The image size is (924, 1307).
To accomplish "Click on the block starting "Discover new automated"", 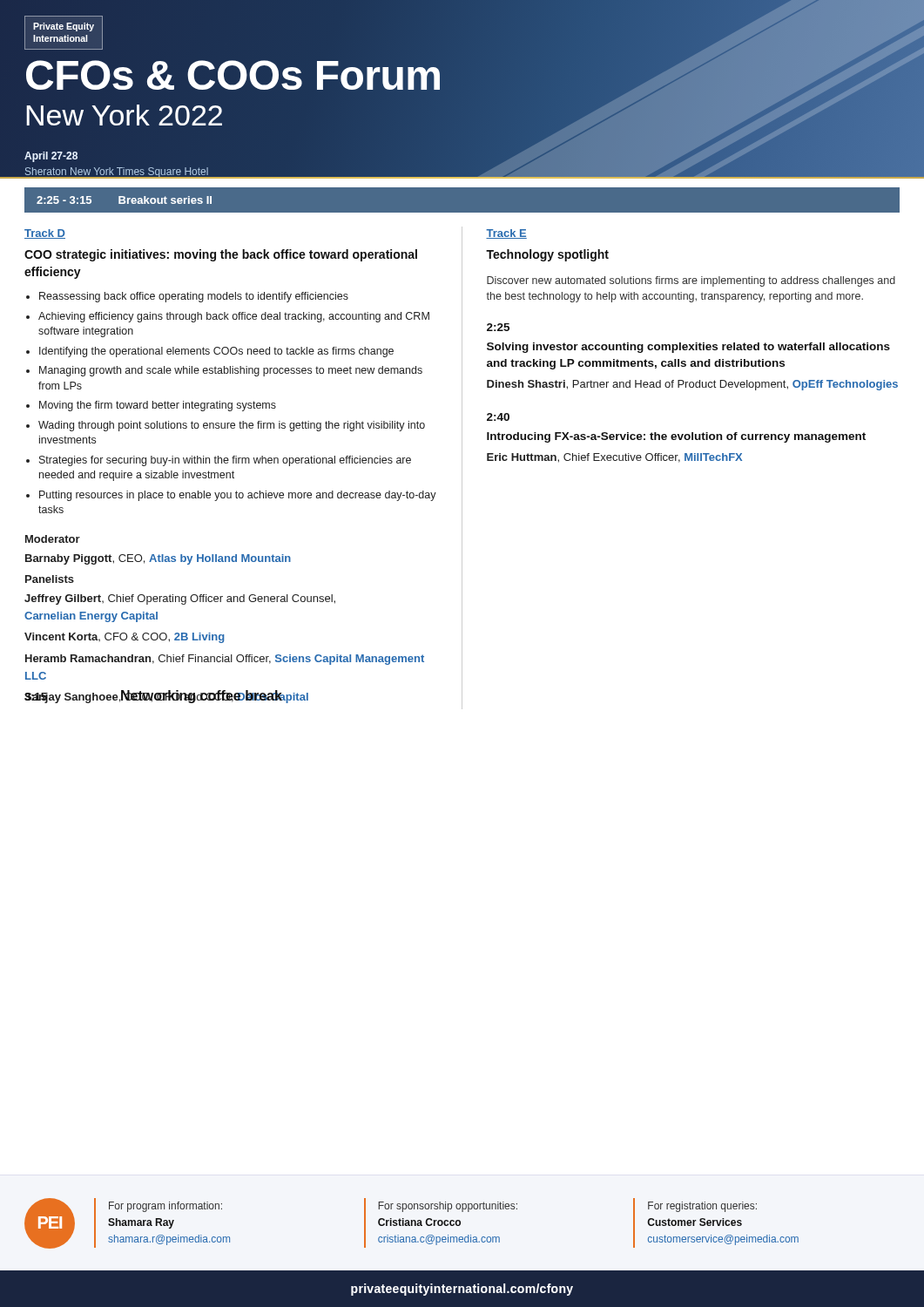I will tap(691, 288).
